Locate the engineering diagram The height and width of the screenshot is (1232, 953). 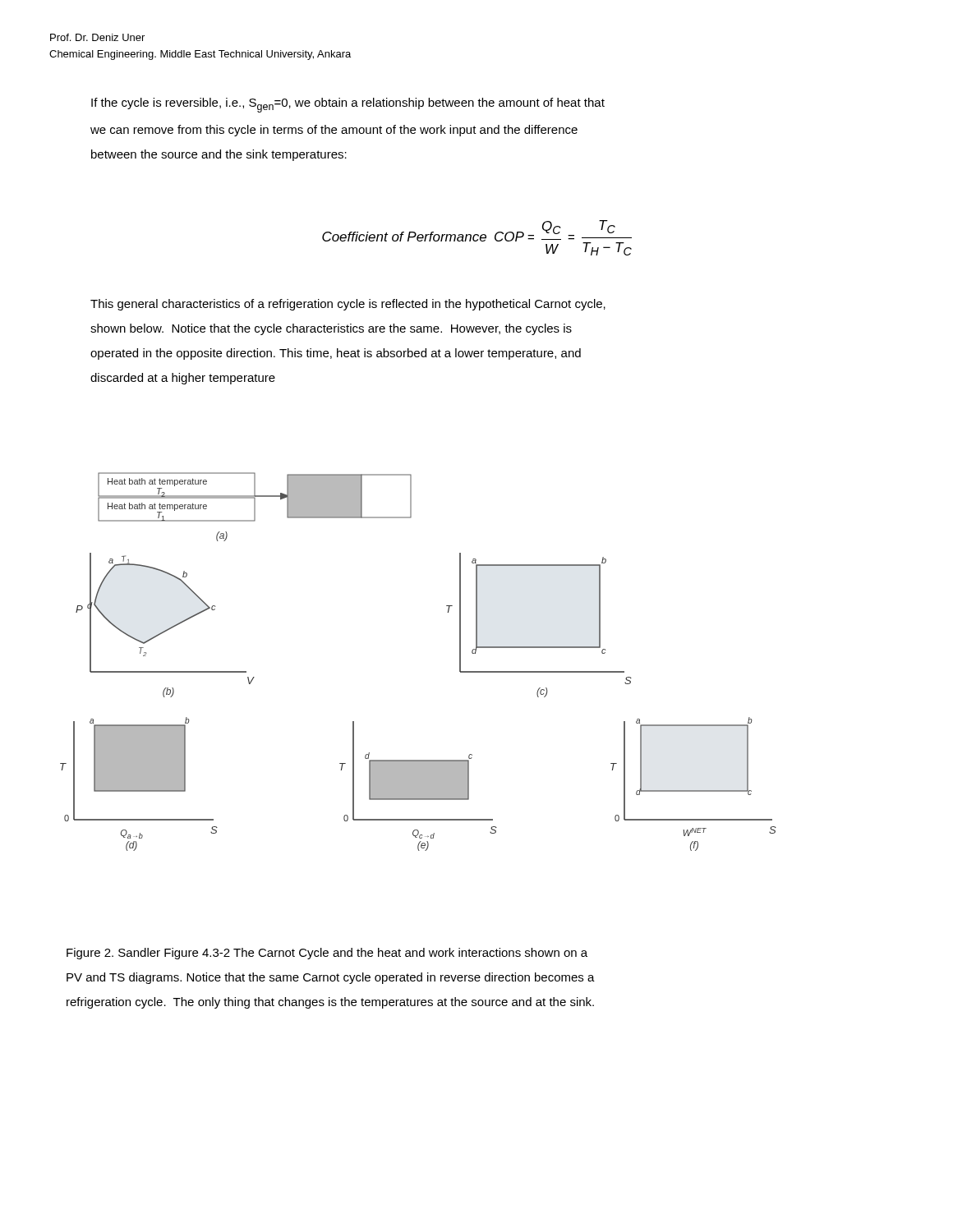(x=476, y=697)
